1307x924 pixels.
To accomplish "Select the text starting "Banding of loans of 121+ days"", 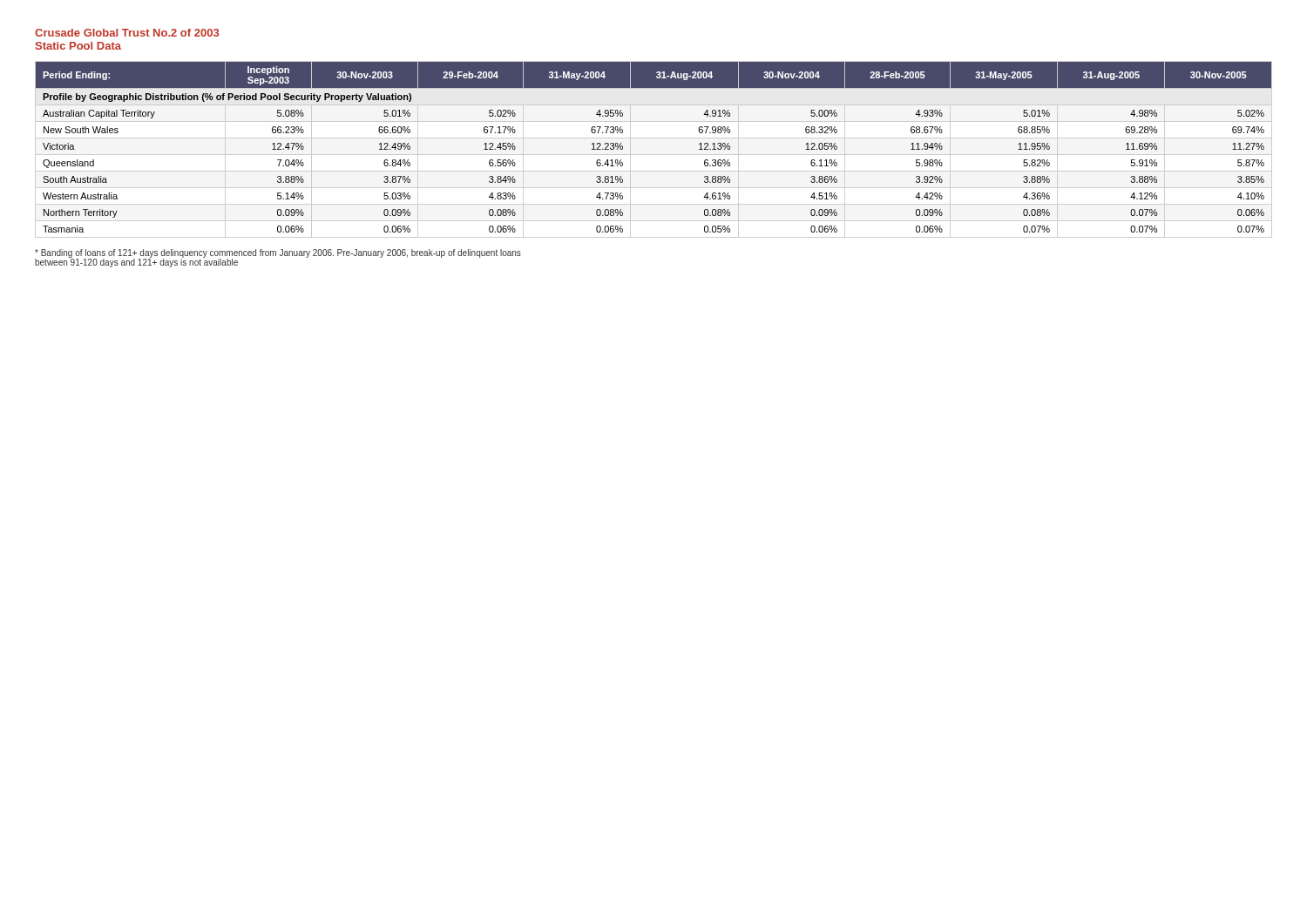I will click(278, 258).
